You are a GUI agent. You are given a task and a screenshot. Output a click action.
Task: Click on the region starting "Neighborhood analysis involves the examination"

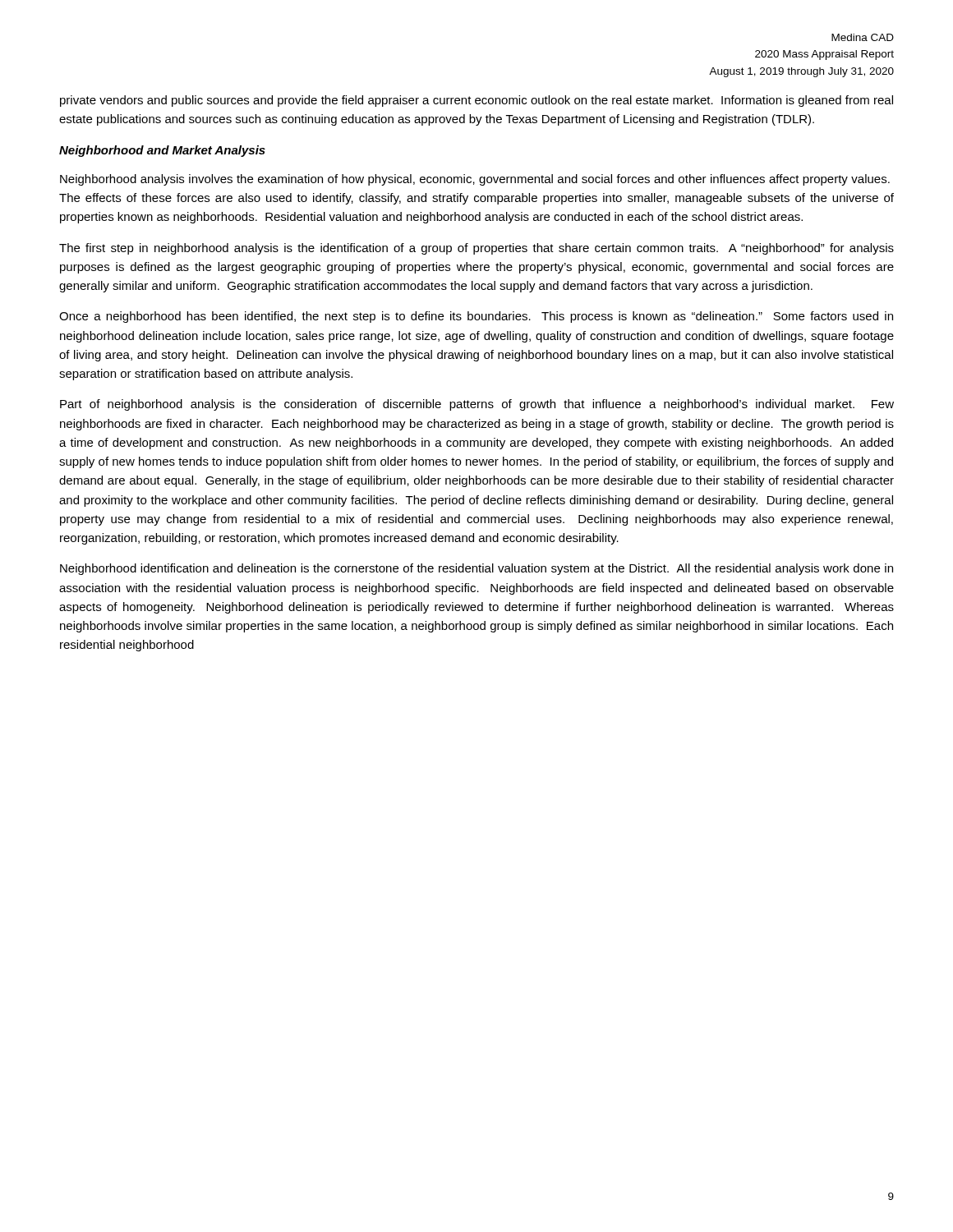476,198
